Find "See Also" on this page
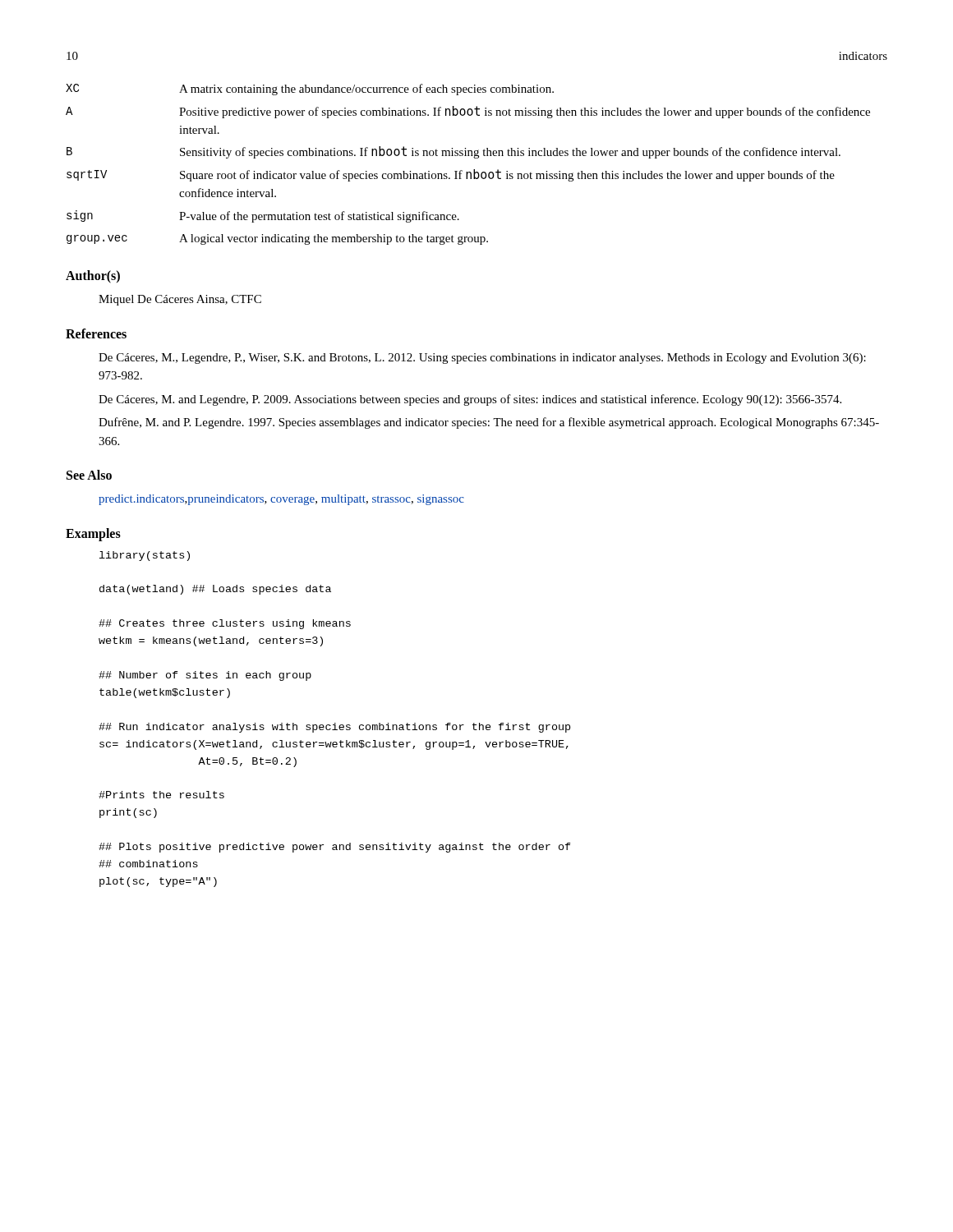Image resolution: width=953 pixels, height=1232 pixels. [x=89, y=475]
